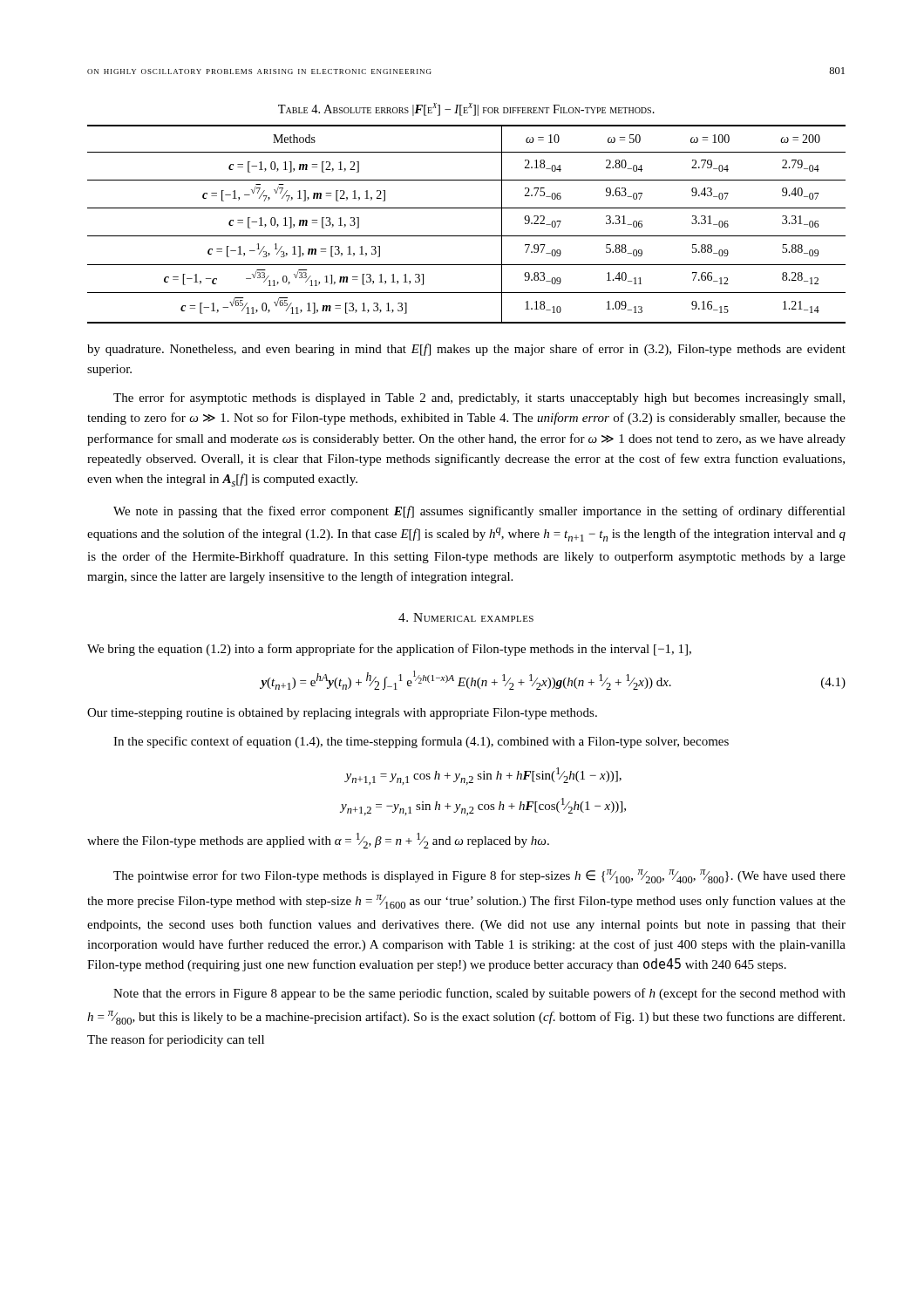
Task: Navigate to the block starting "The pointwise error for two Filon-type"
Action: (x=466, y=919)
